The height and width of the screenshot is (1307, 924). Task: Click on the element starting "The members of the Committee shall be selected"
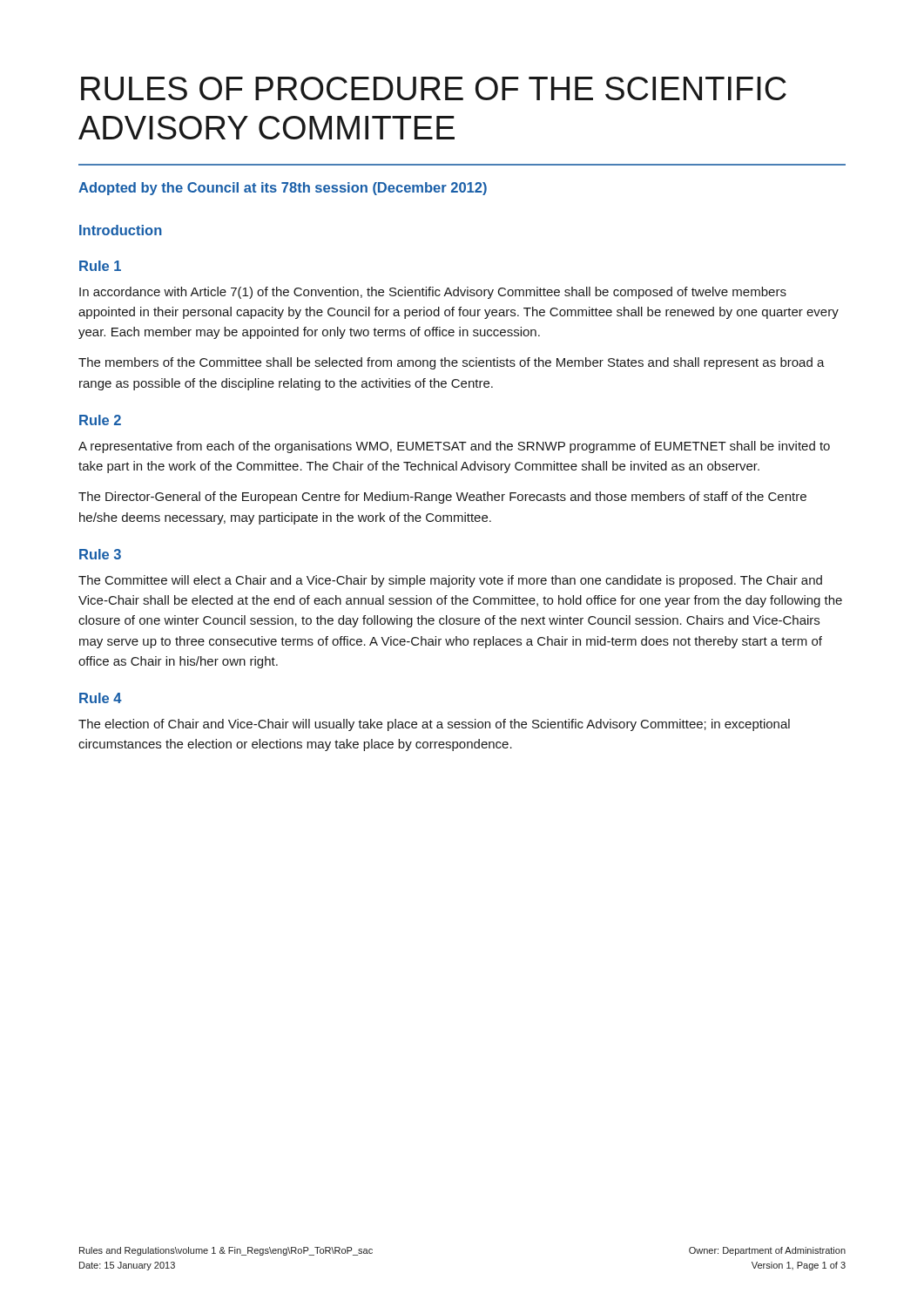(x=462, y=373)
